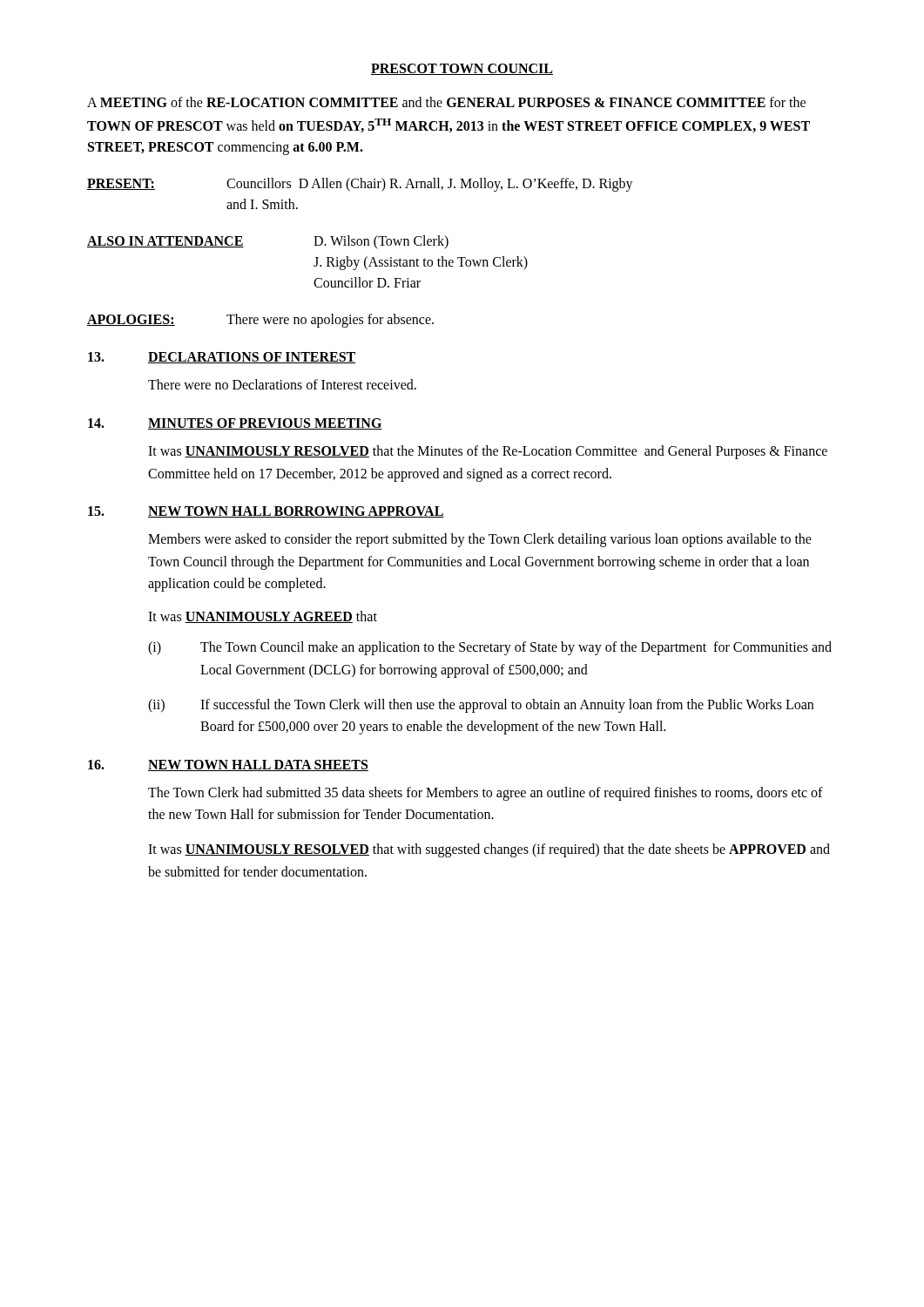The image size is (924, 1307).
Task: Point to the passage starting "Members were asked to consider"
Action: (x=480, y=561)
